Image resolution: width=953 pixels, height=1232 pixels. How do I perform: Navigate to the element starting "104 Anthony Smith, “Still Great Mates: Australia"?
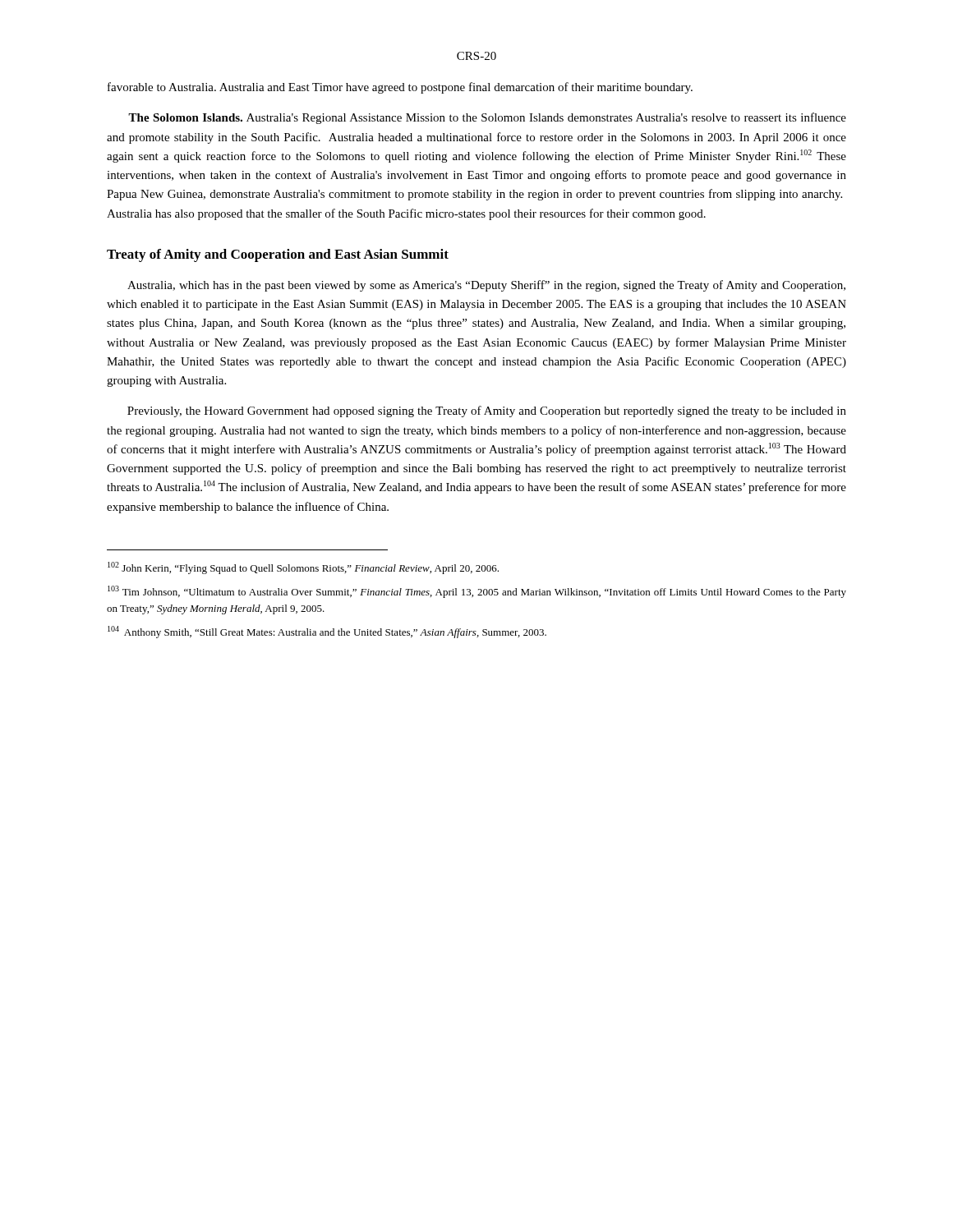coord(327,631)
